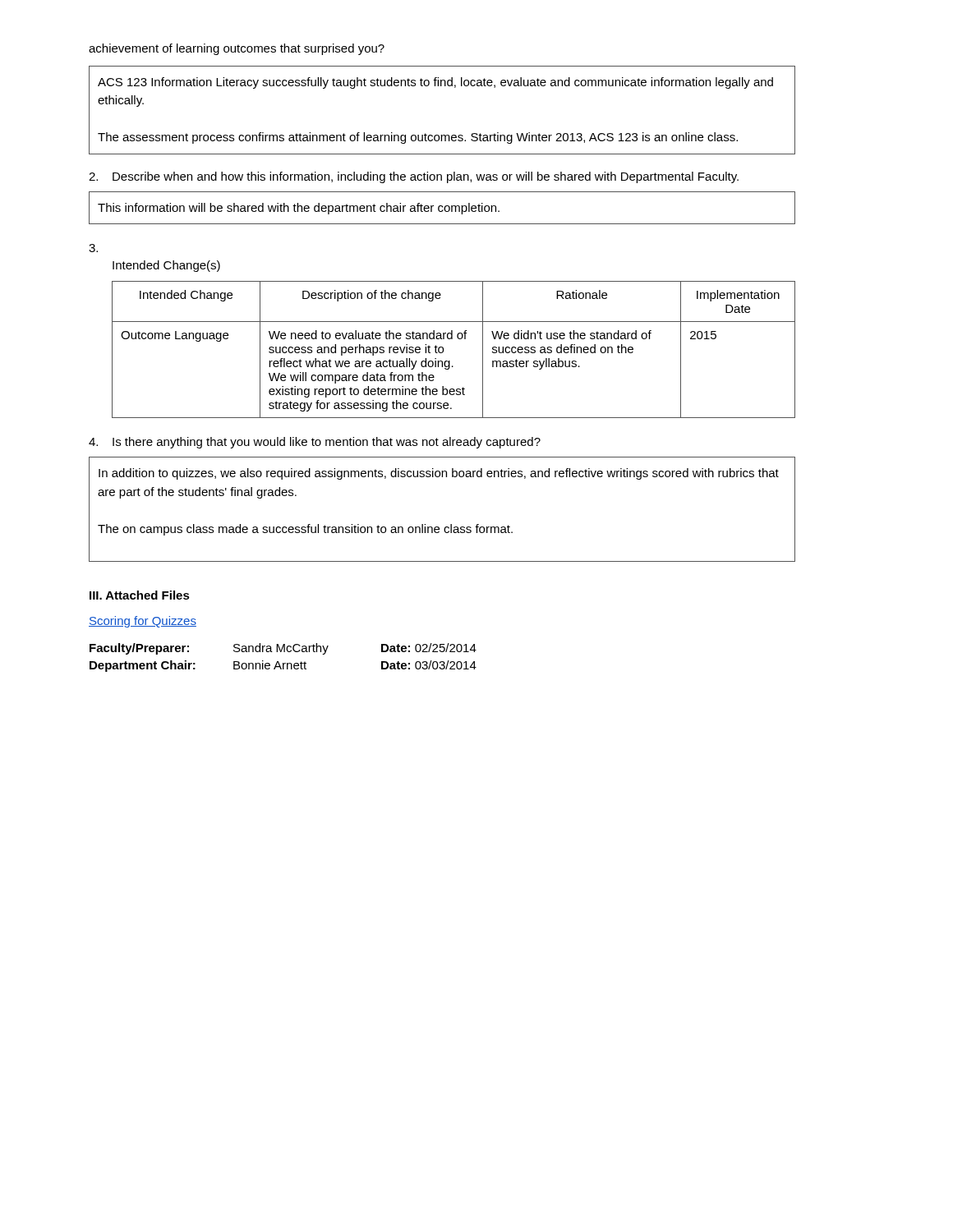Point to the block beginning "Faculty/Preparer: Sandra McCarthy Date: 02/25/2014 Department Chair:"
The image size is (953, 1232).
pos(442,656)
